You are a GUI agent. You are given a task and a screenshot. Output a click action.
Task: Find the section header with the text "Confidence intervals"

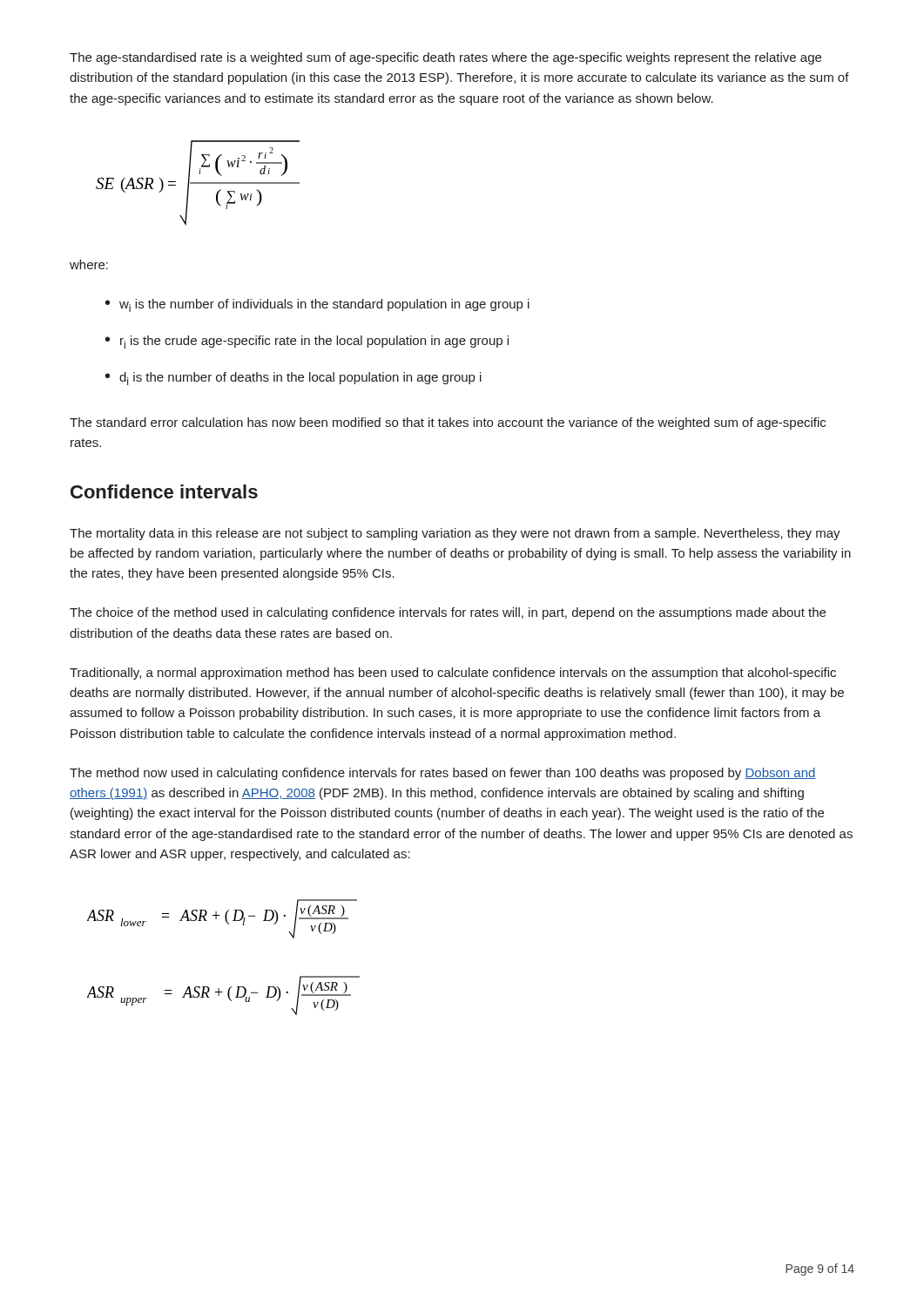point(164,491)
